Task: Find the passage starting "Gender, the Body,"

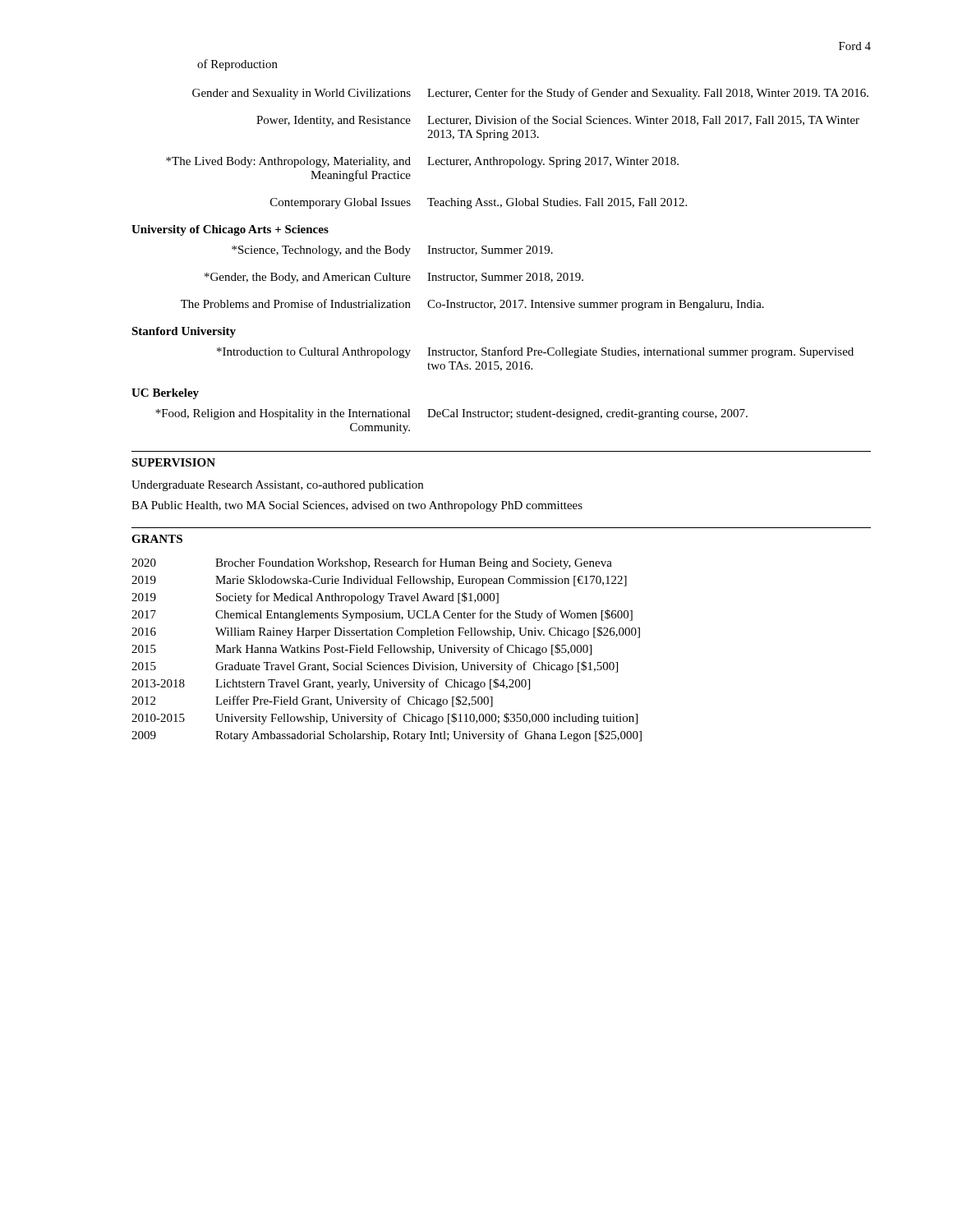Action: 501,277
